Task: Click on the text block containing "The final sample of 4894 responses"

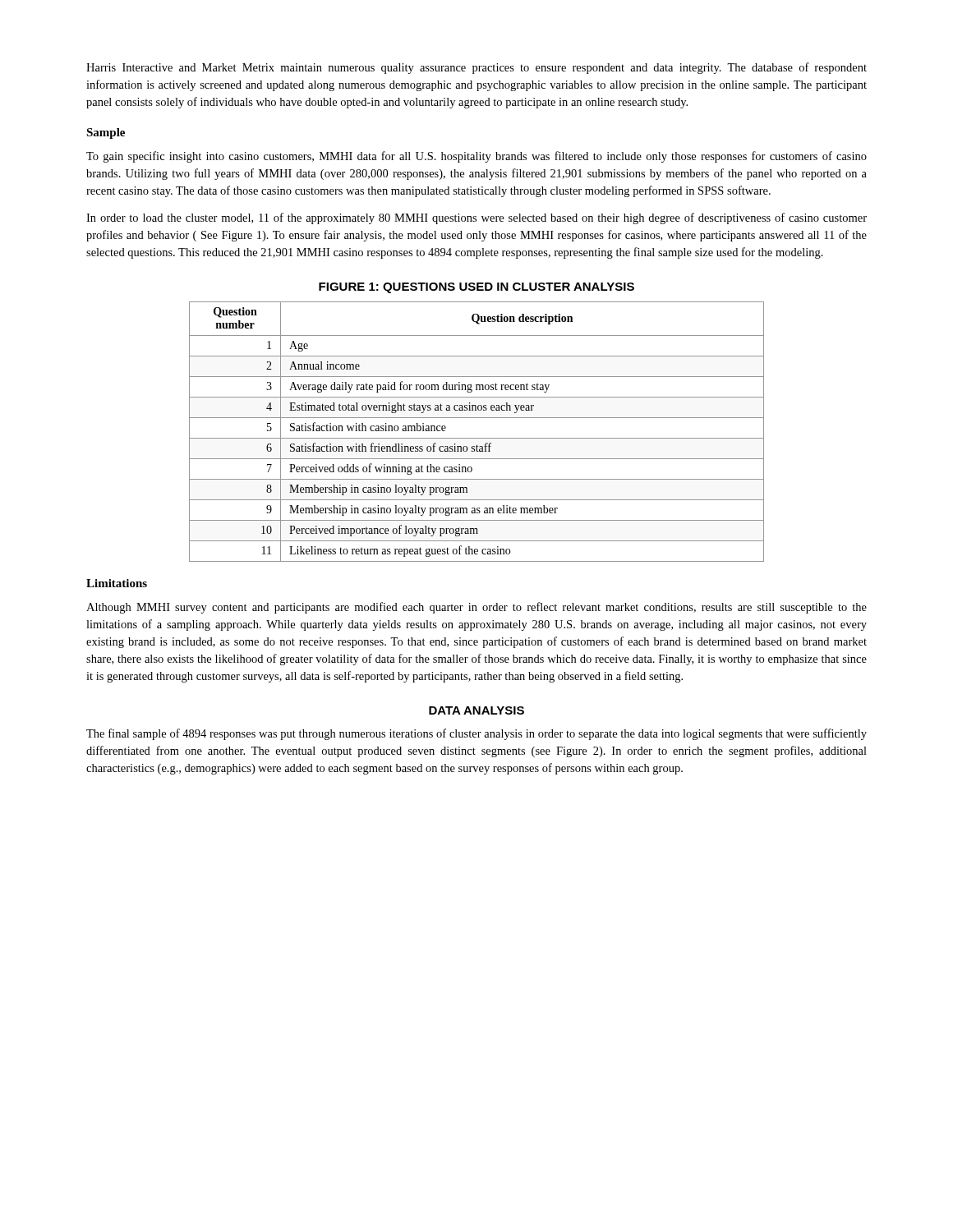Action: (x=476, y=751)
